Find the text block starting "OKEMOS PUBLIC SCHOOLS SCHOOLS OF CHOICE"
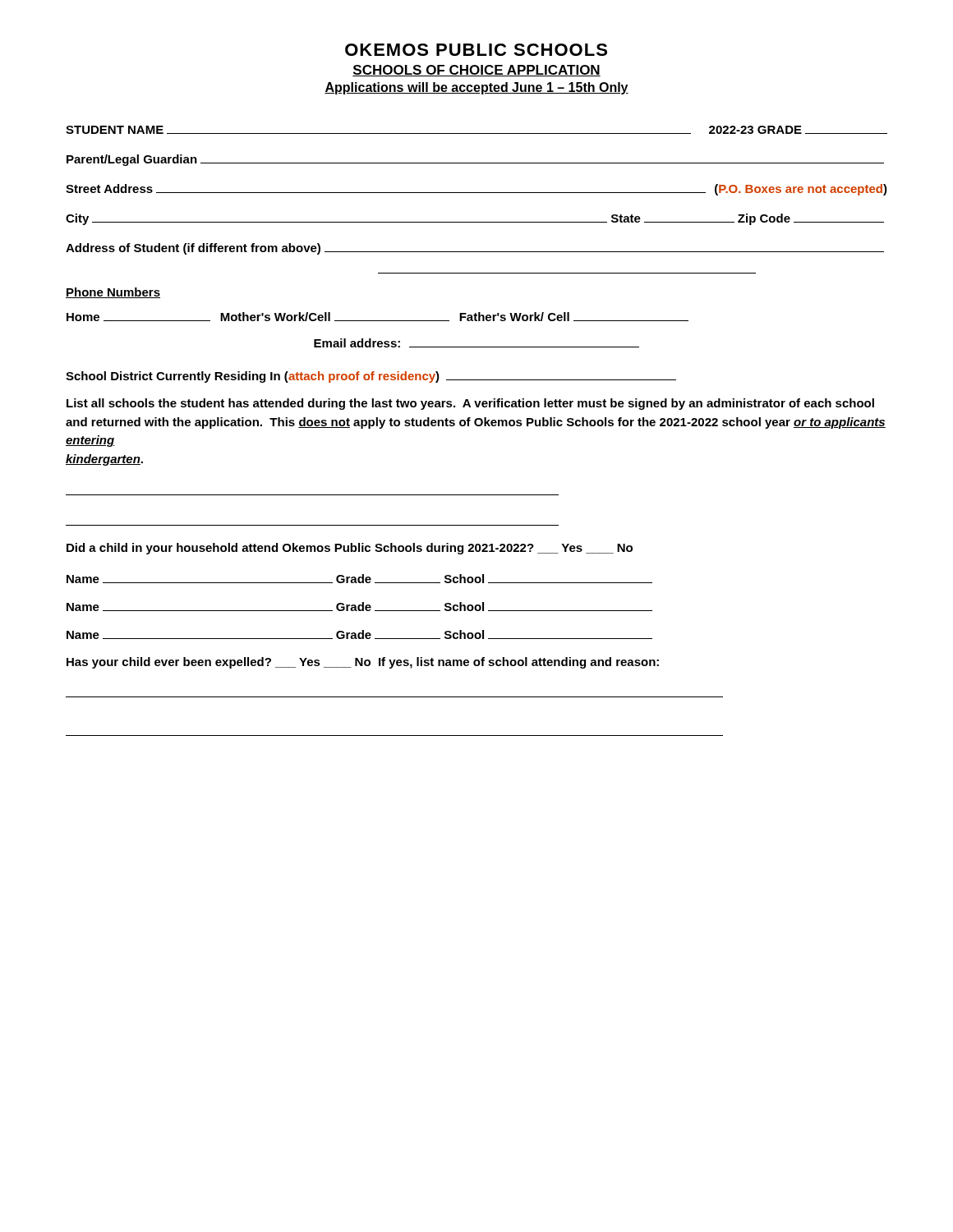953x1232 pixels. [476, 67]
